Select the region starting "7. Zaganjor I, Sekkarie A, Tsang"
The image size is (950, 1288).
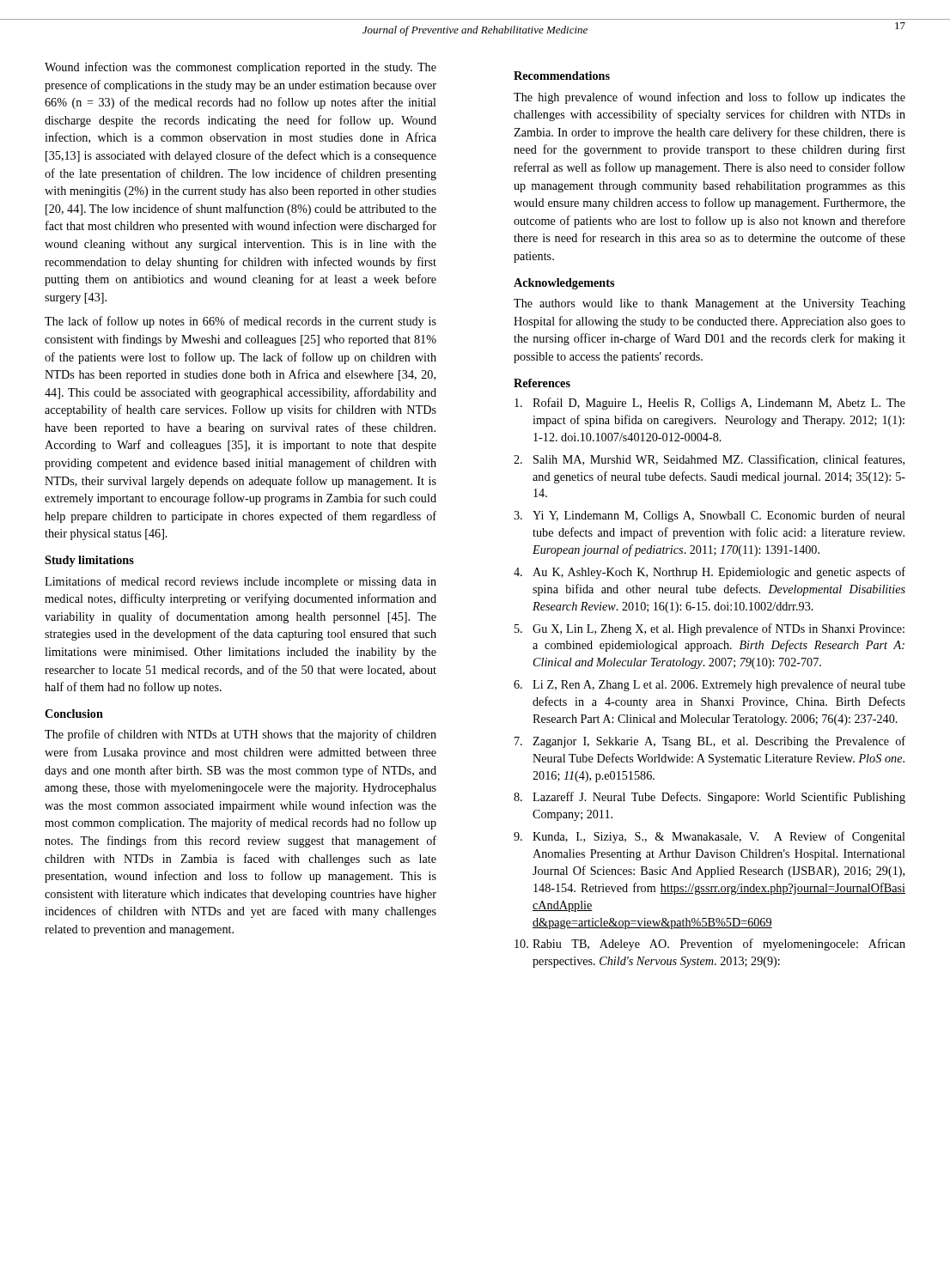[710, 759]
